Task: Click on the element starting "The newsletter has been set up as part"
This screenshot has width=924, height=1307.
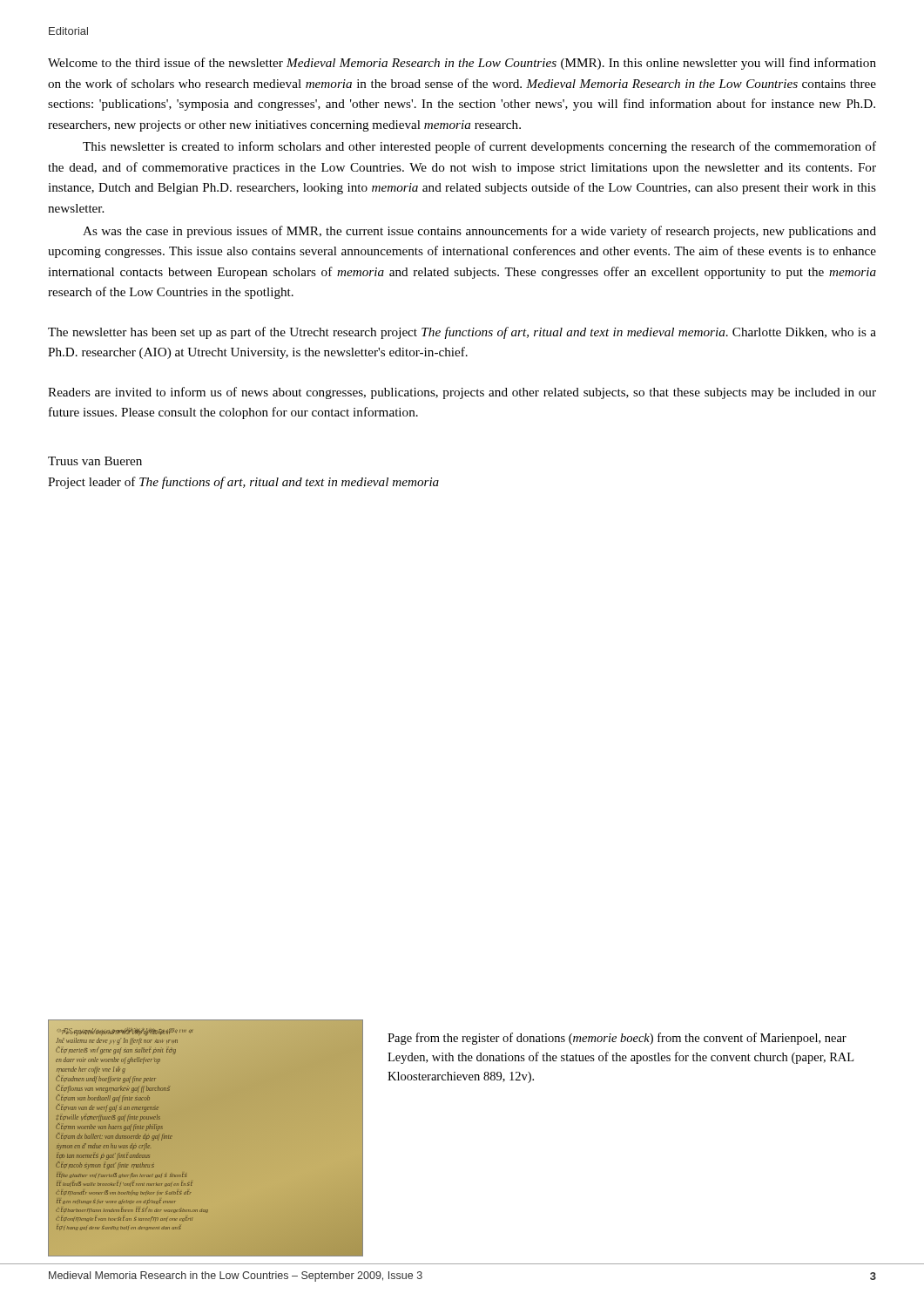Action: 462,342
